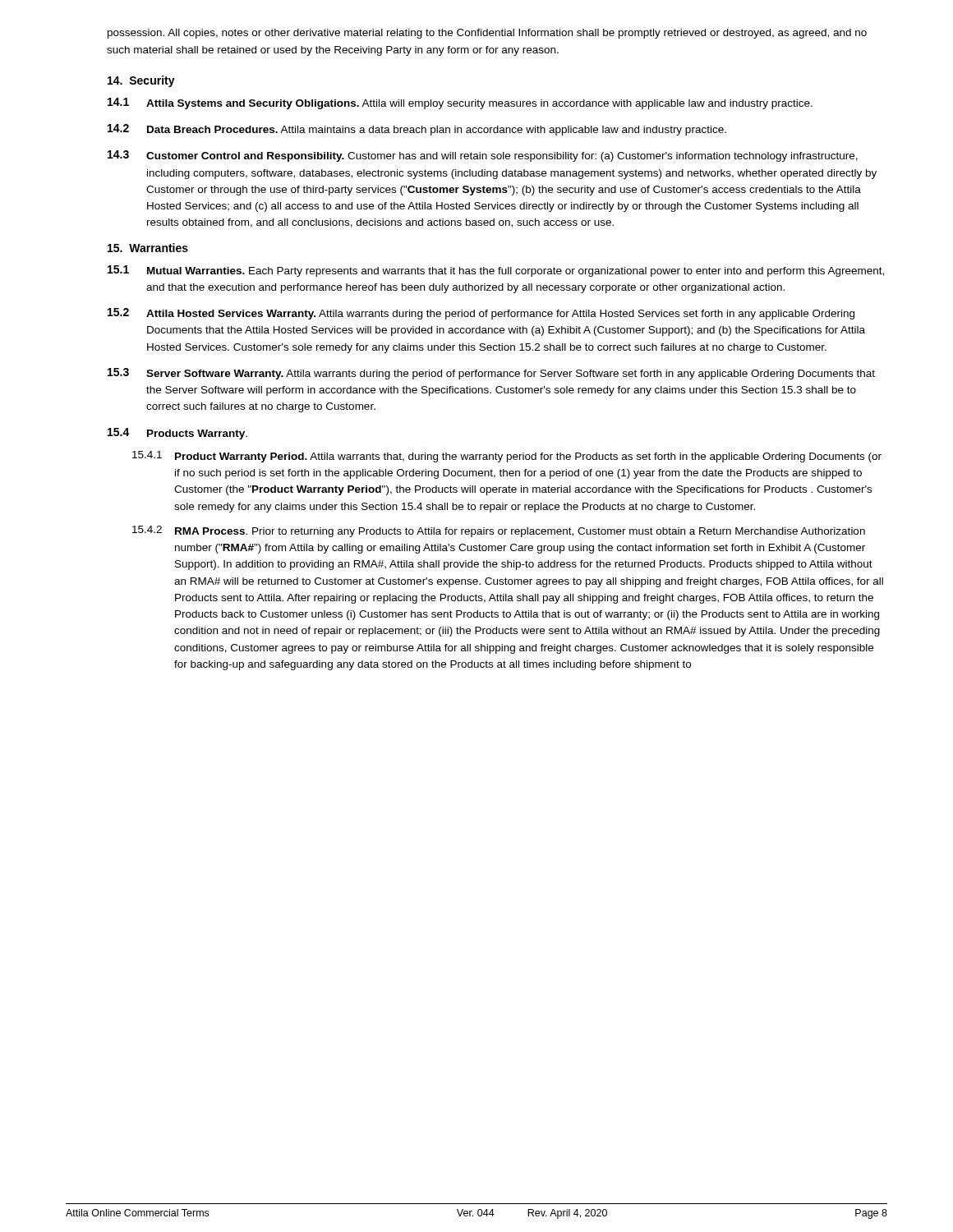Point to the passage starting "15.4 Products Warranty."
Screen dimensions: 1232x953
pos(177,434)
